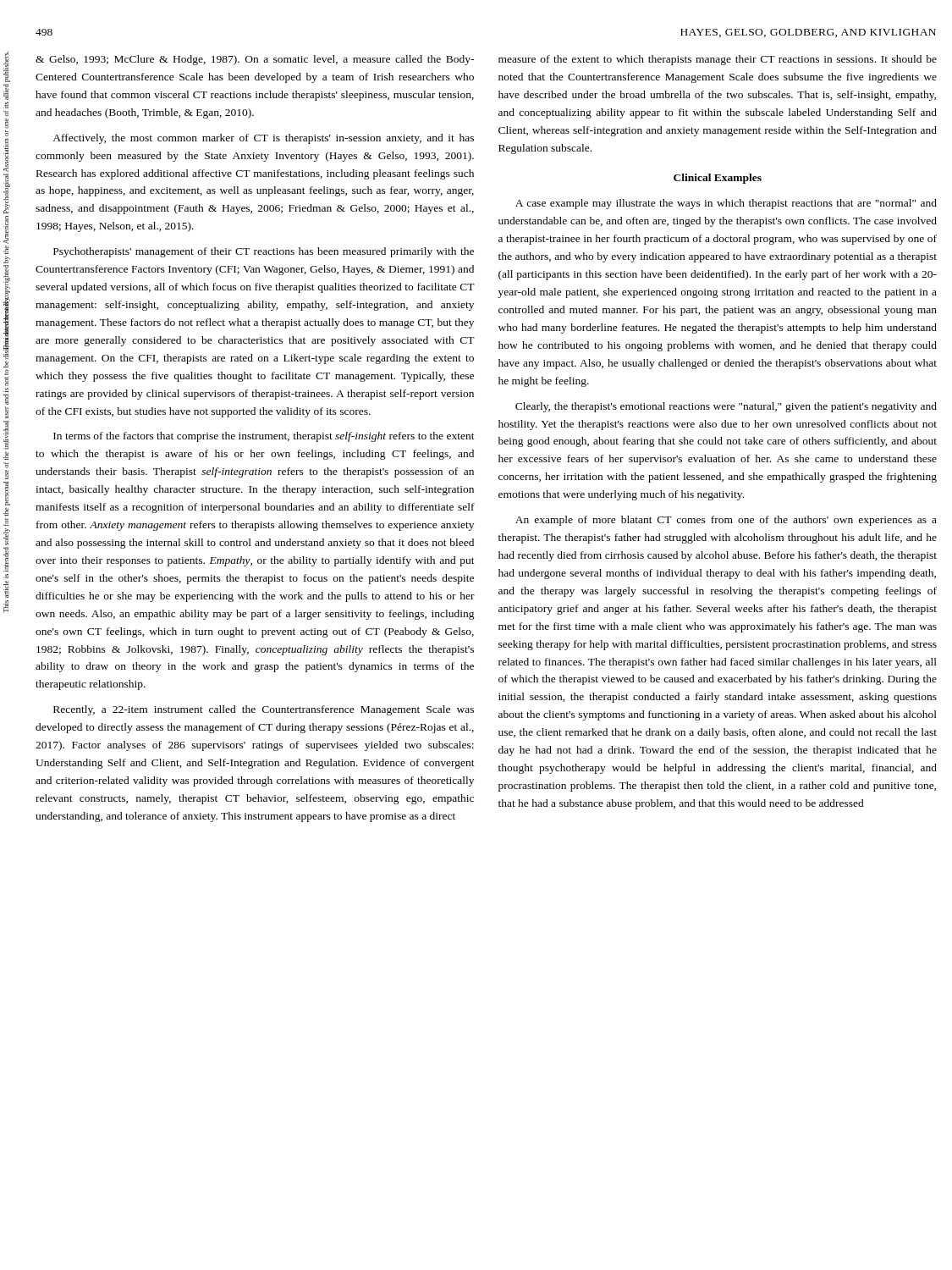Click the passage that begins "Psychotherapists' management of their CT reactions has been"
Viewport: 952px width, 1270px height.
tap(255, 332)
